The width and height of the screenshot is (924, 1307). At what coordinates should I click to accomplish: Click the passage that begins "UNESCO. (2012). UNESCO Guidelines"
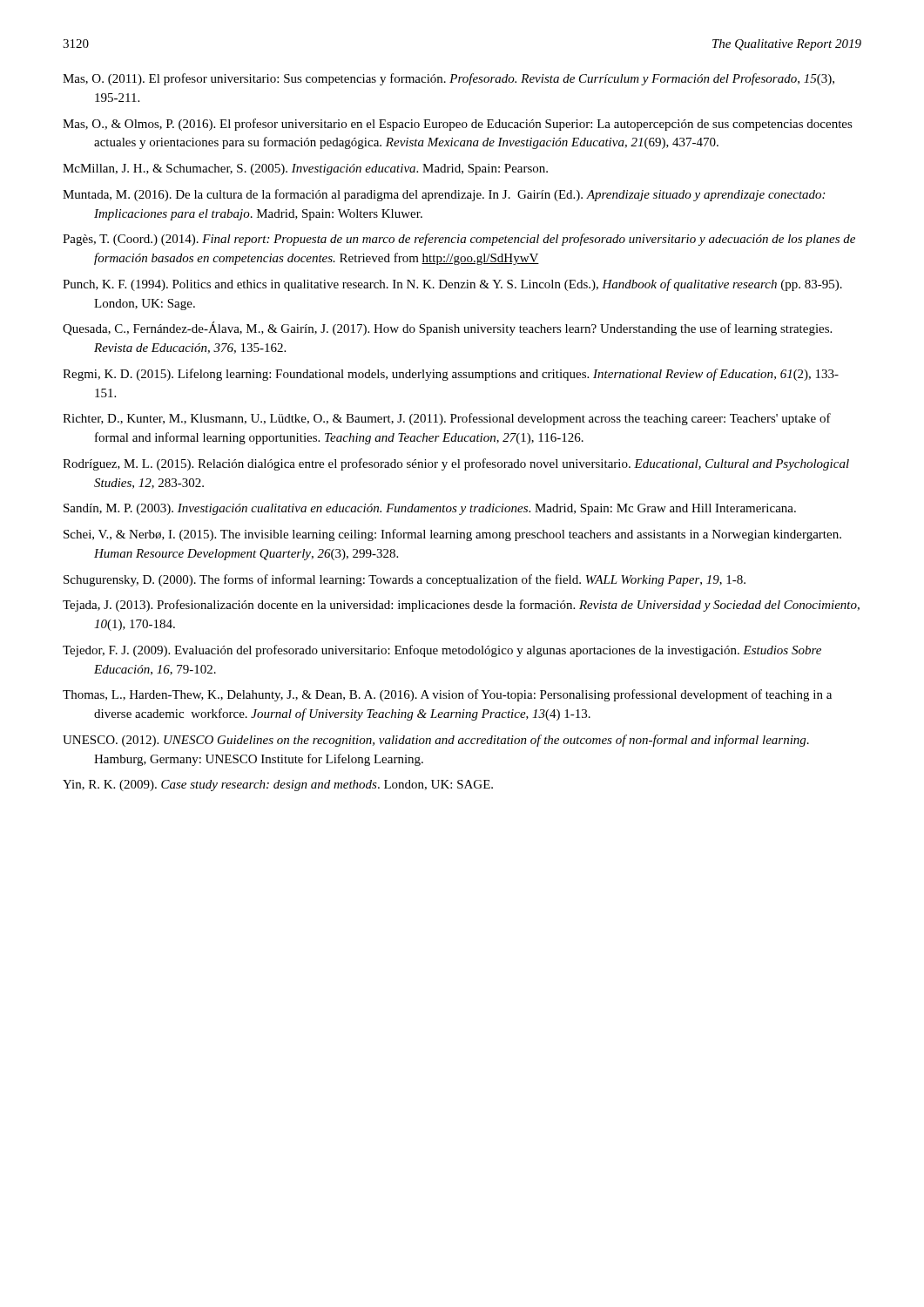point(436,749)
